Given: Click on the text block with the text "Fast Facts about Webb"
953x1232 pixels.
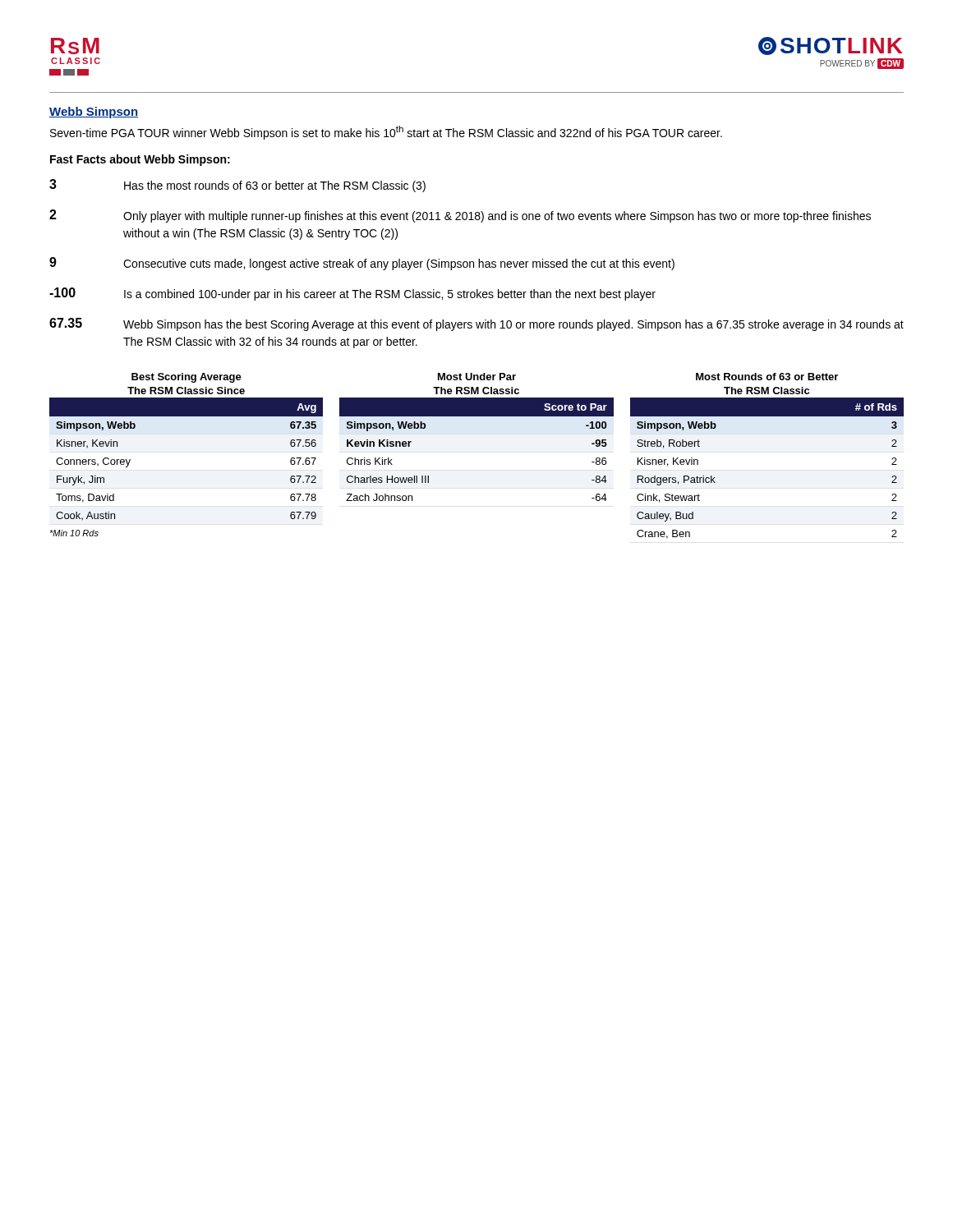Looking at the screenshot, I should pos(140,159).
